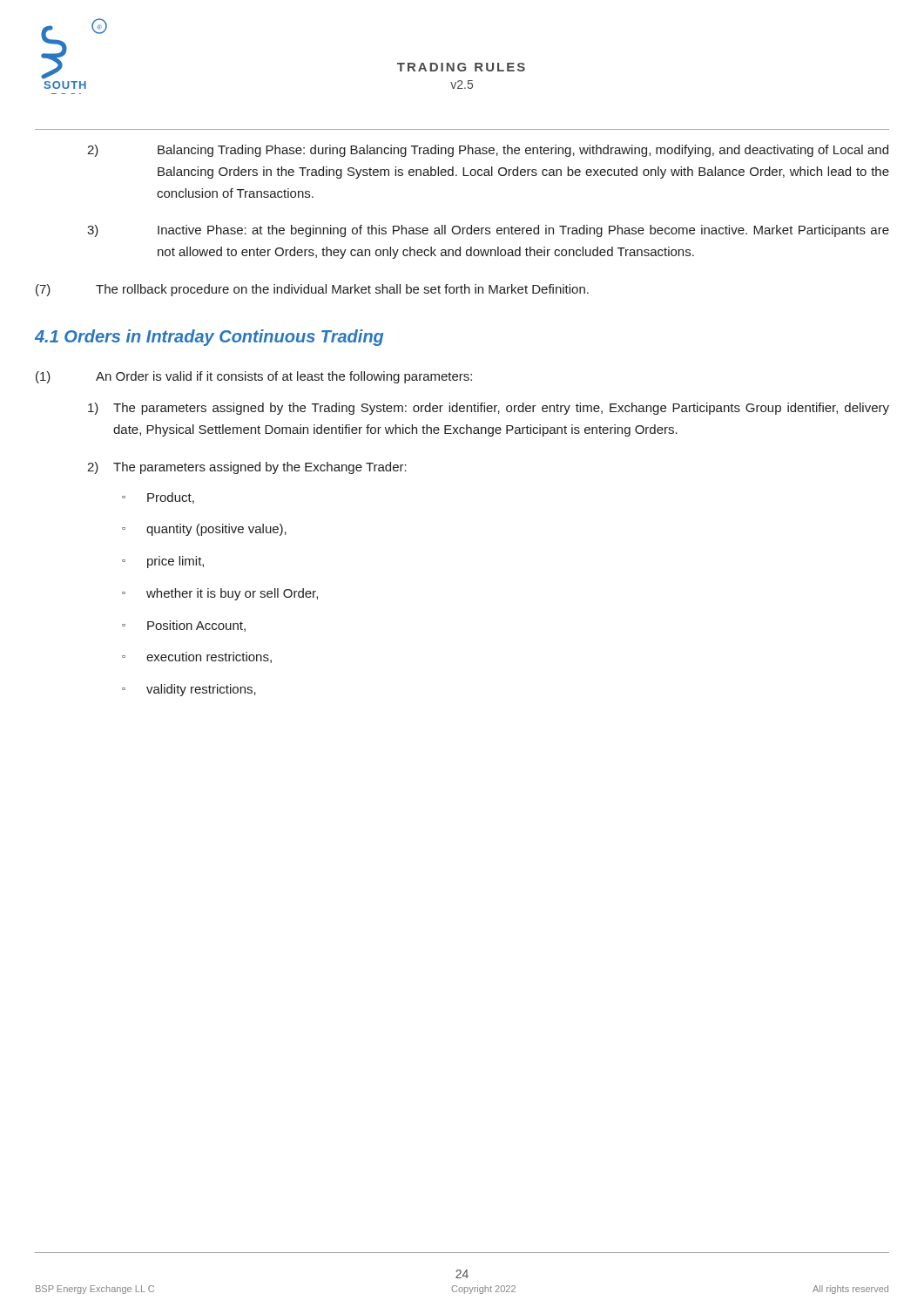Click the passage that begins "2) The parameters assigned by the"
Screen dimensions: 1307x924
click(x=247, y=468)
